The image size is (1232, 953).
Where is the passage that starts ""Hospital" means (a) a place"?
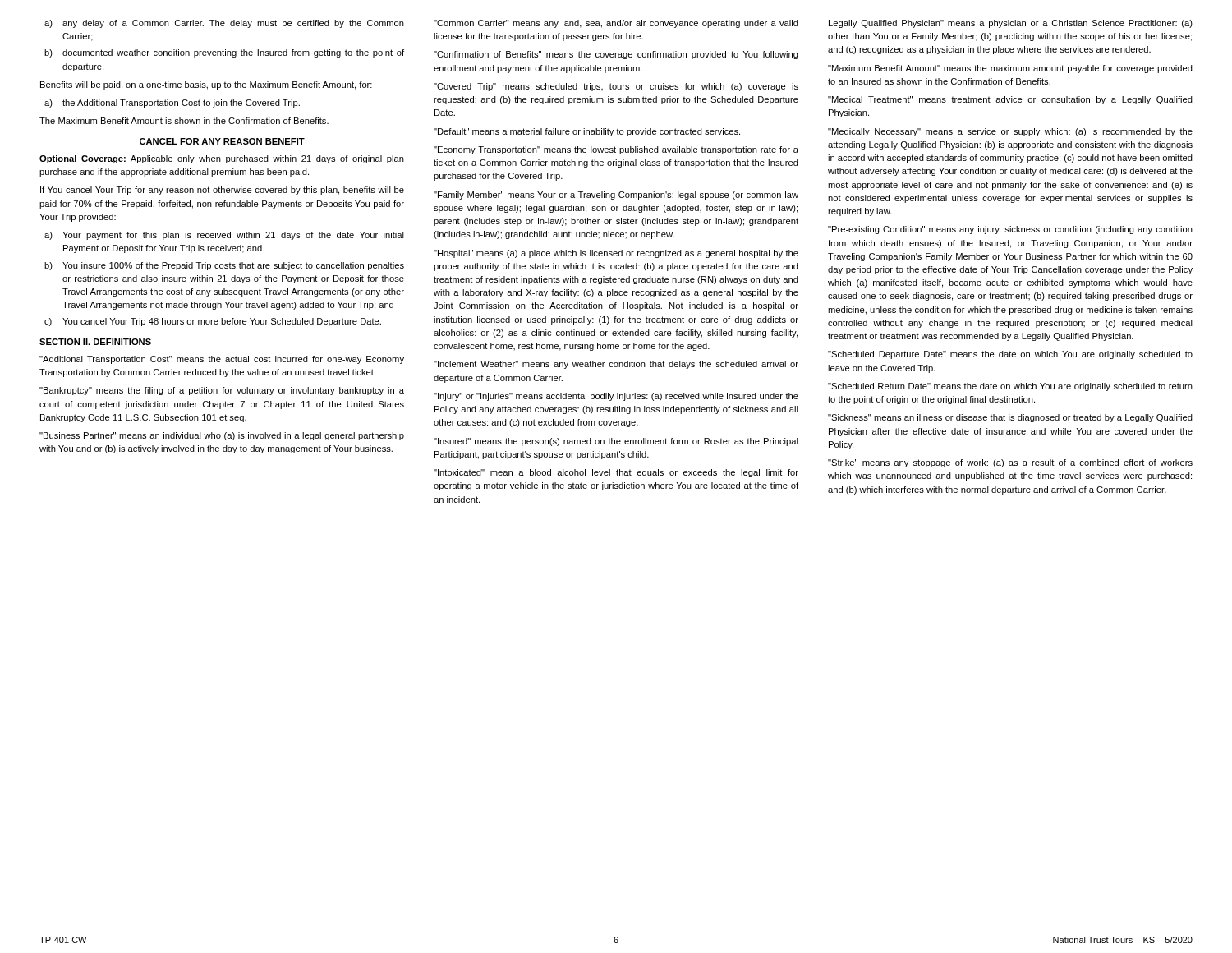pyautogui.click(x=616, y=299)
